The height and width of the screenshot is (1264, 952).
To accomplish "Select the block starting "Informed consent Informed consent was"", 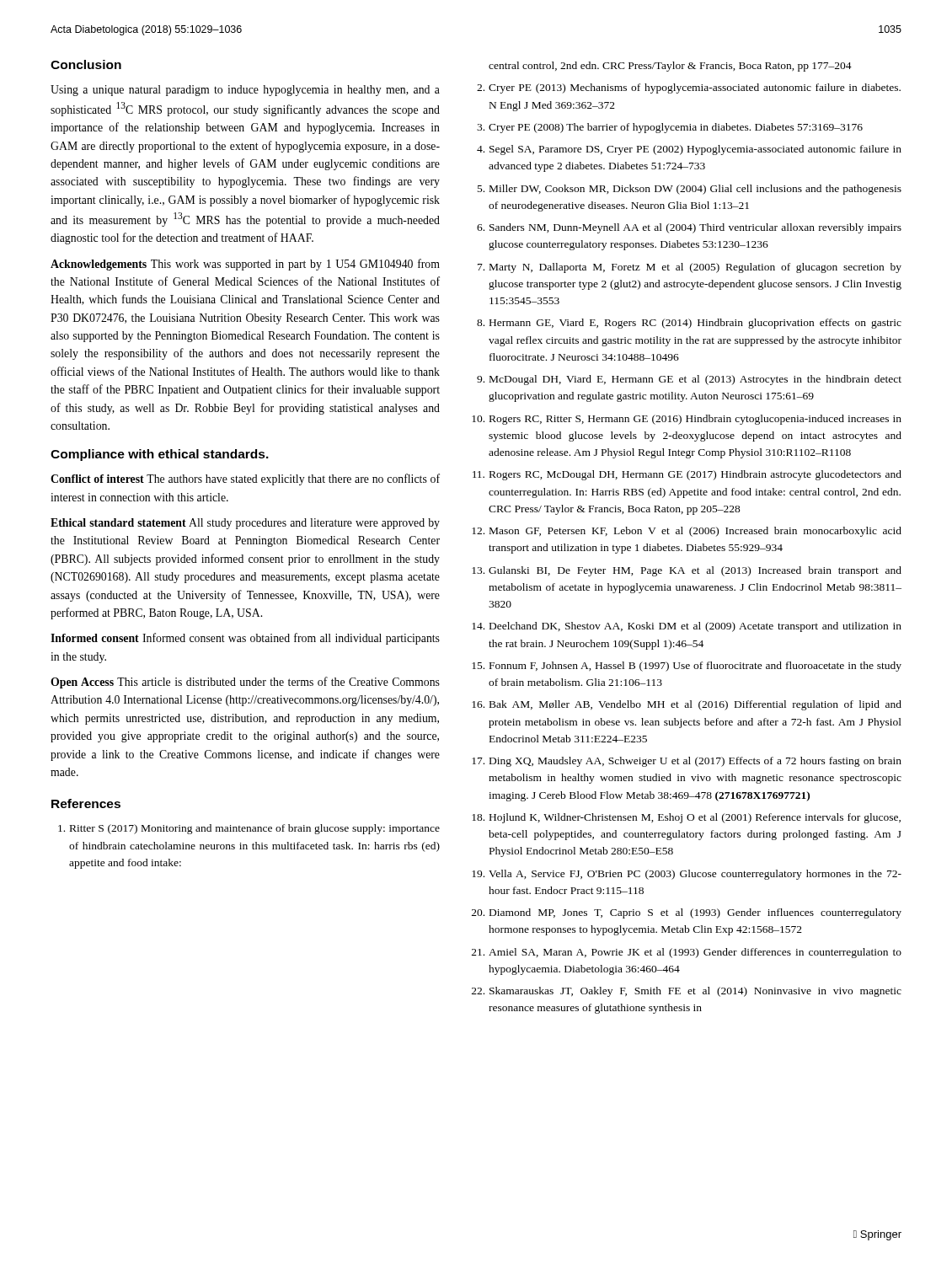I will point(245,648).
